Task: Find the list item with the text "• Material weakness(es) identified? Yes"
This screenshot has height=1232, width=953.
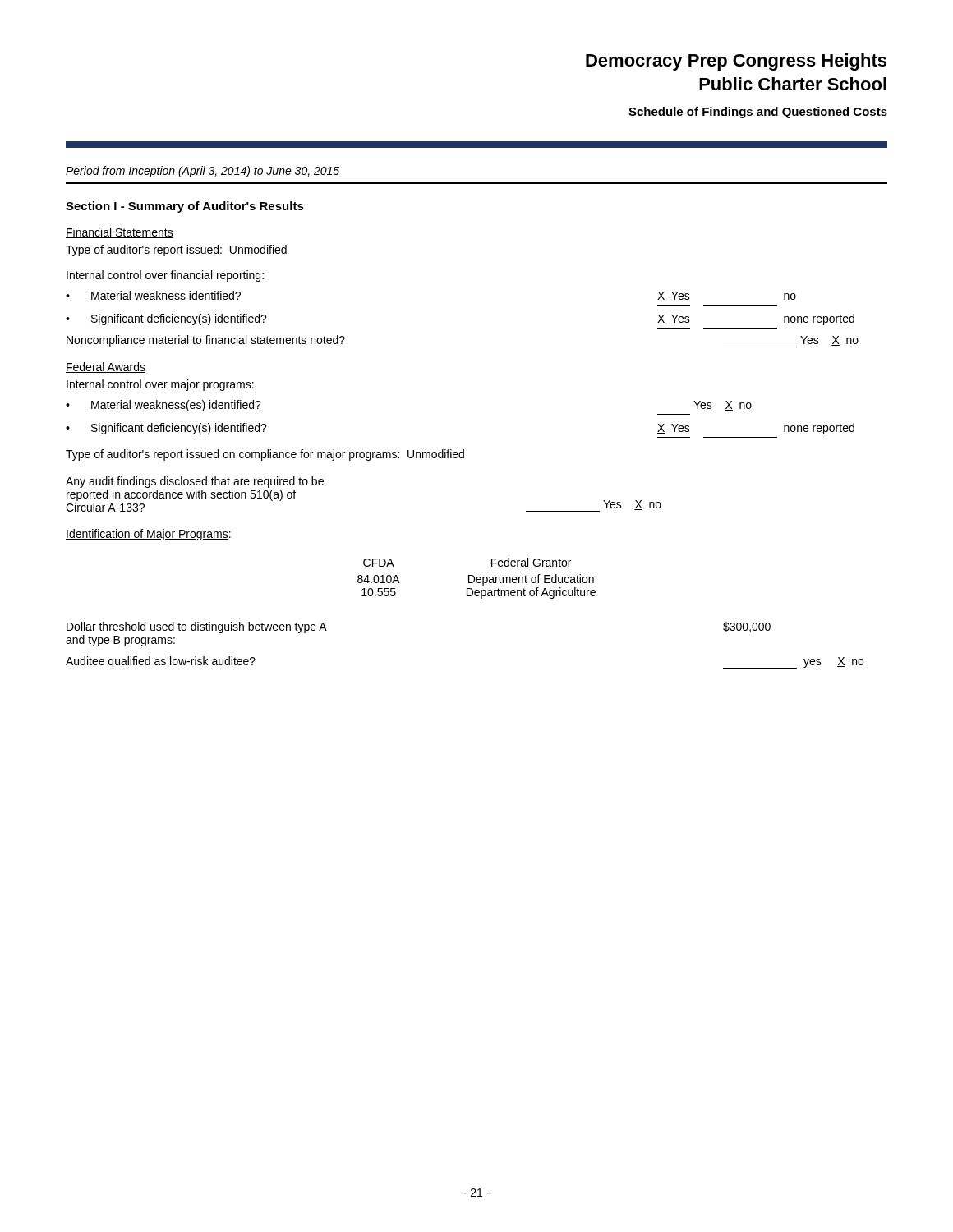Action: pyautogui.click(x=177, y=405)
